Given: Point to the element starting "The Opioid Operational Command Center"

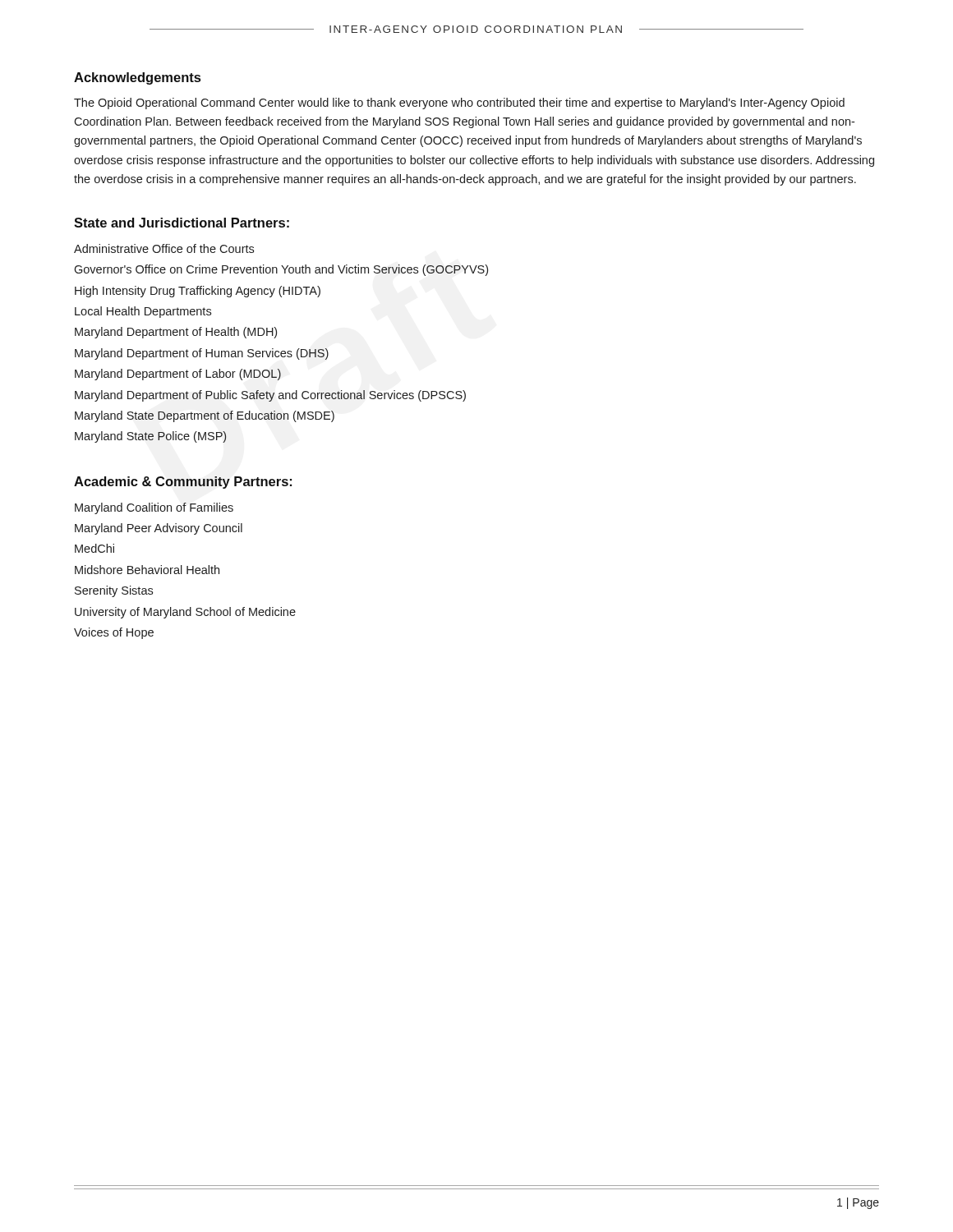Looking at the screenshot, I should point(474,141).
